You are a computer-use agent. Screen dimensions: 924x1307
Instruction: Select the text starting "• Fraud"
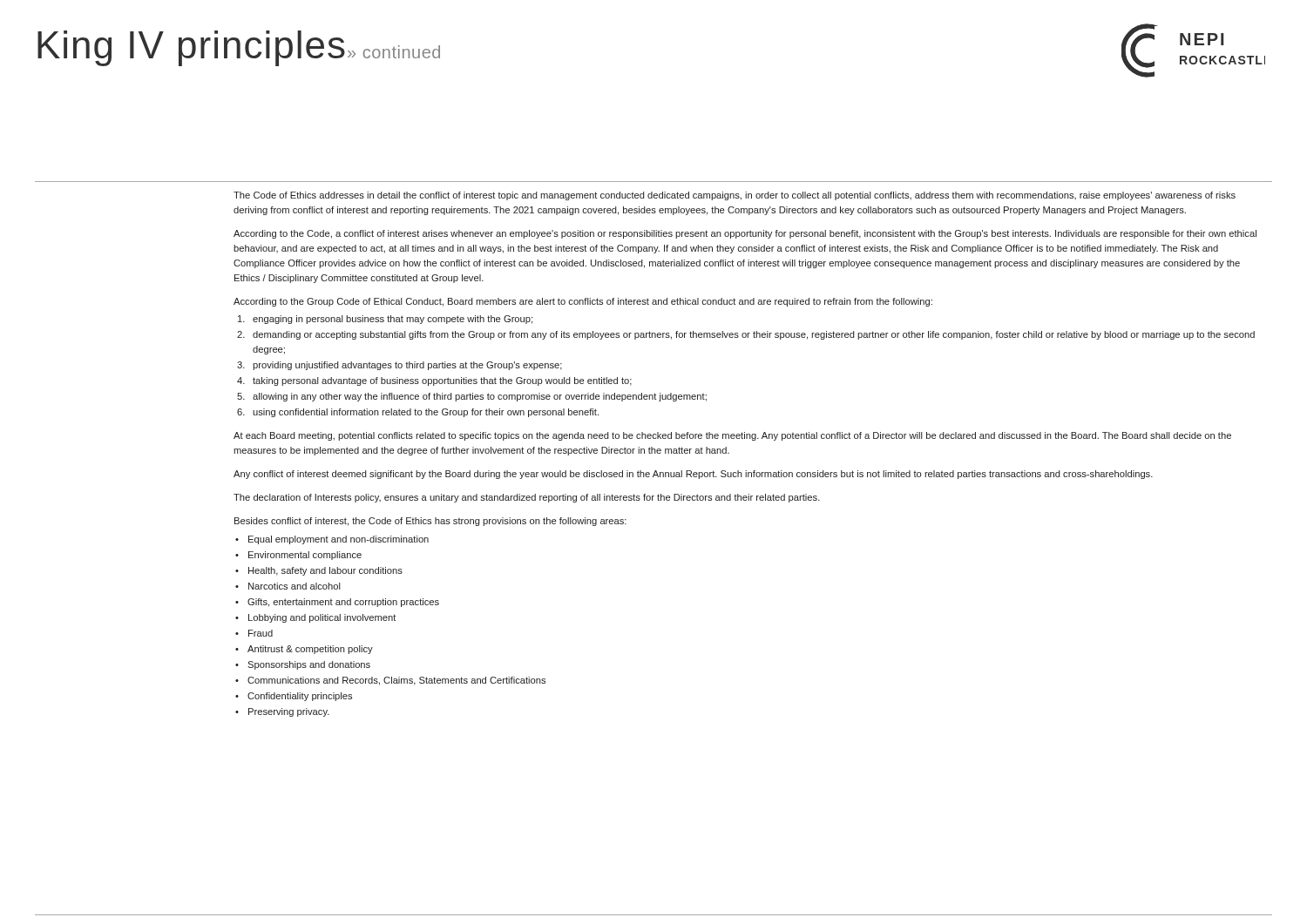click(x=254, y=634)
